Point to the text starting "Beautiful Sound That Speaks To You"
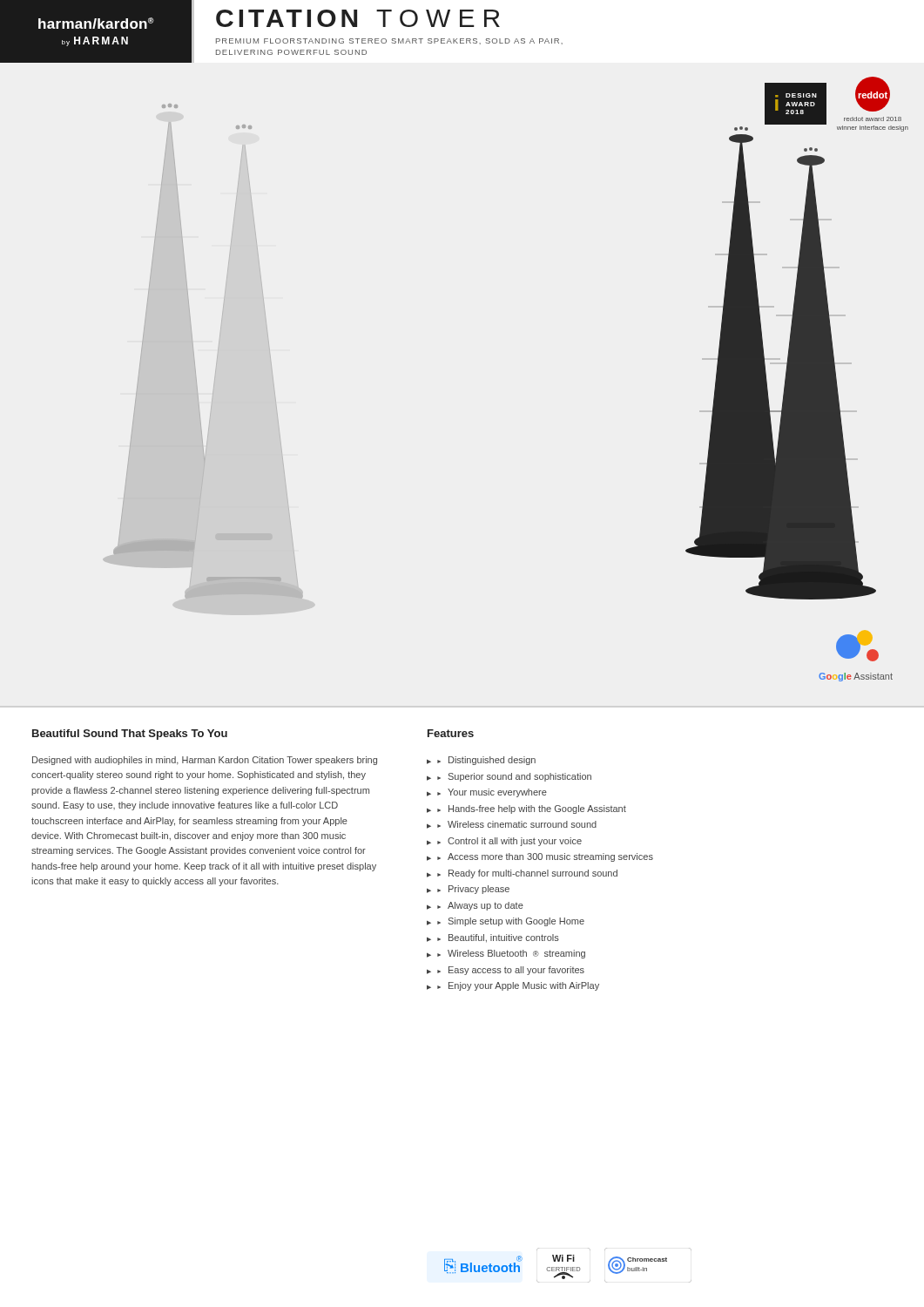The width and height of the screenshot is (924, 1307). (205, 733)
